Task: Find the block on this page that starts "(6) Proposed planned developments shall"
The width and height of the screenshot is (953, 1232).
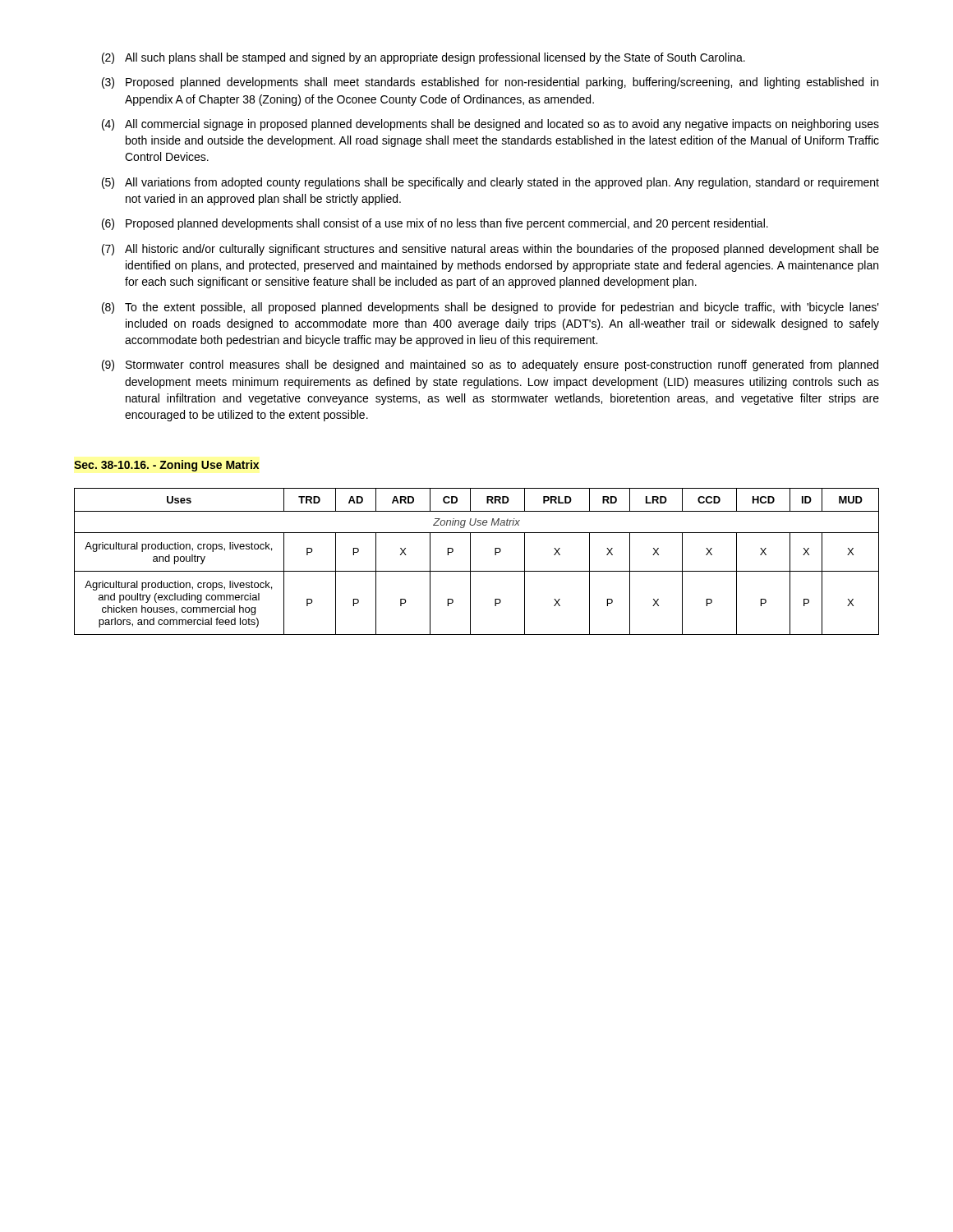Action: click(x=476, y=224)
